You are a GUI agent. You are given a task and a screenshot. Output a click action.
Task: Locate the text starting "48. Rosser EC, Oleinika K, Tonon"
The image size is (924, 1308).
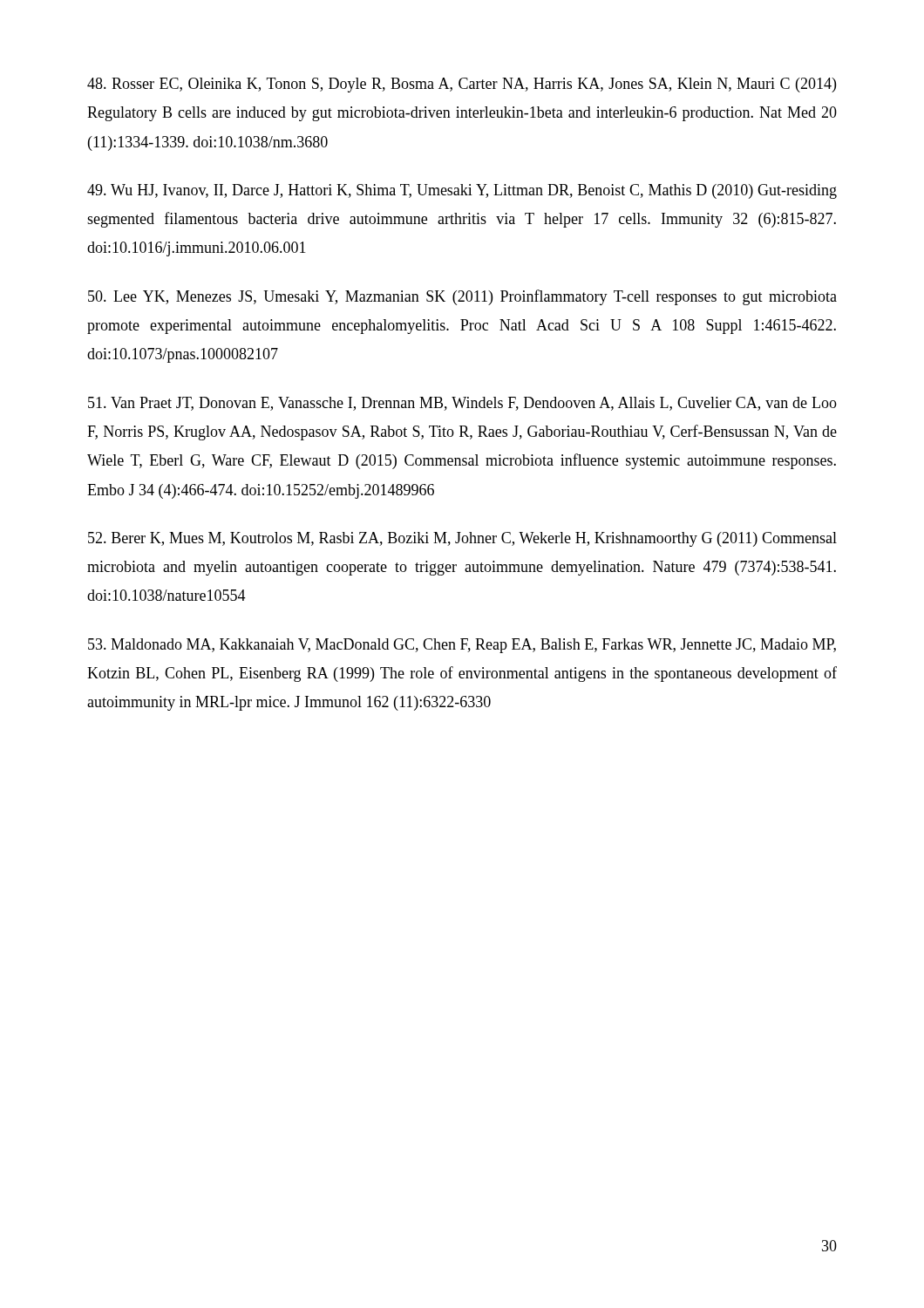[x=462, y=113]
